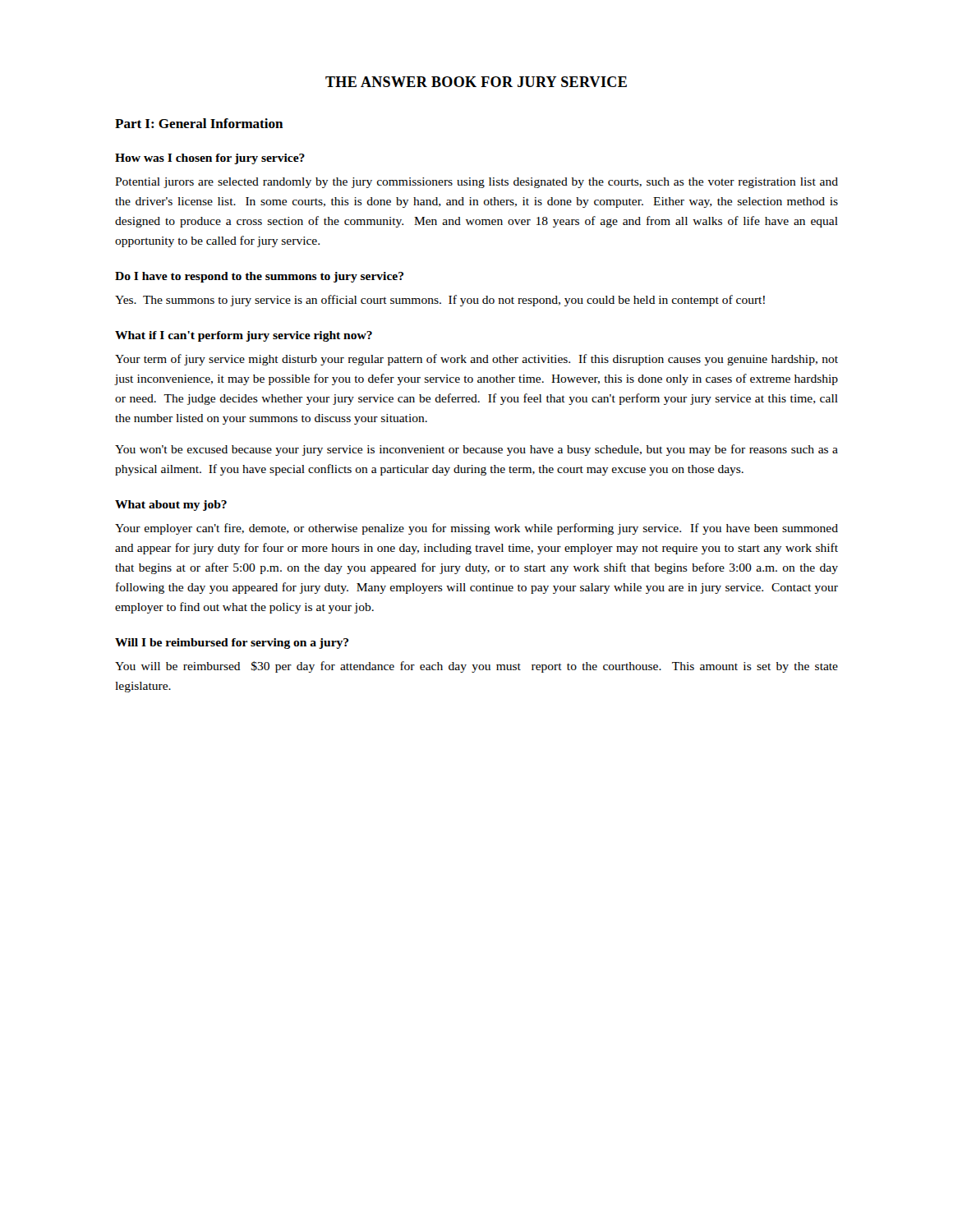Screen dimensions: 1232x953
Task: Point to the block starting "What if I can't perform"
Action: [244, 335]
